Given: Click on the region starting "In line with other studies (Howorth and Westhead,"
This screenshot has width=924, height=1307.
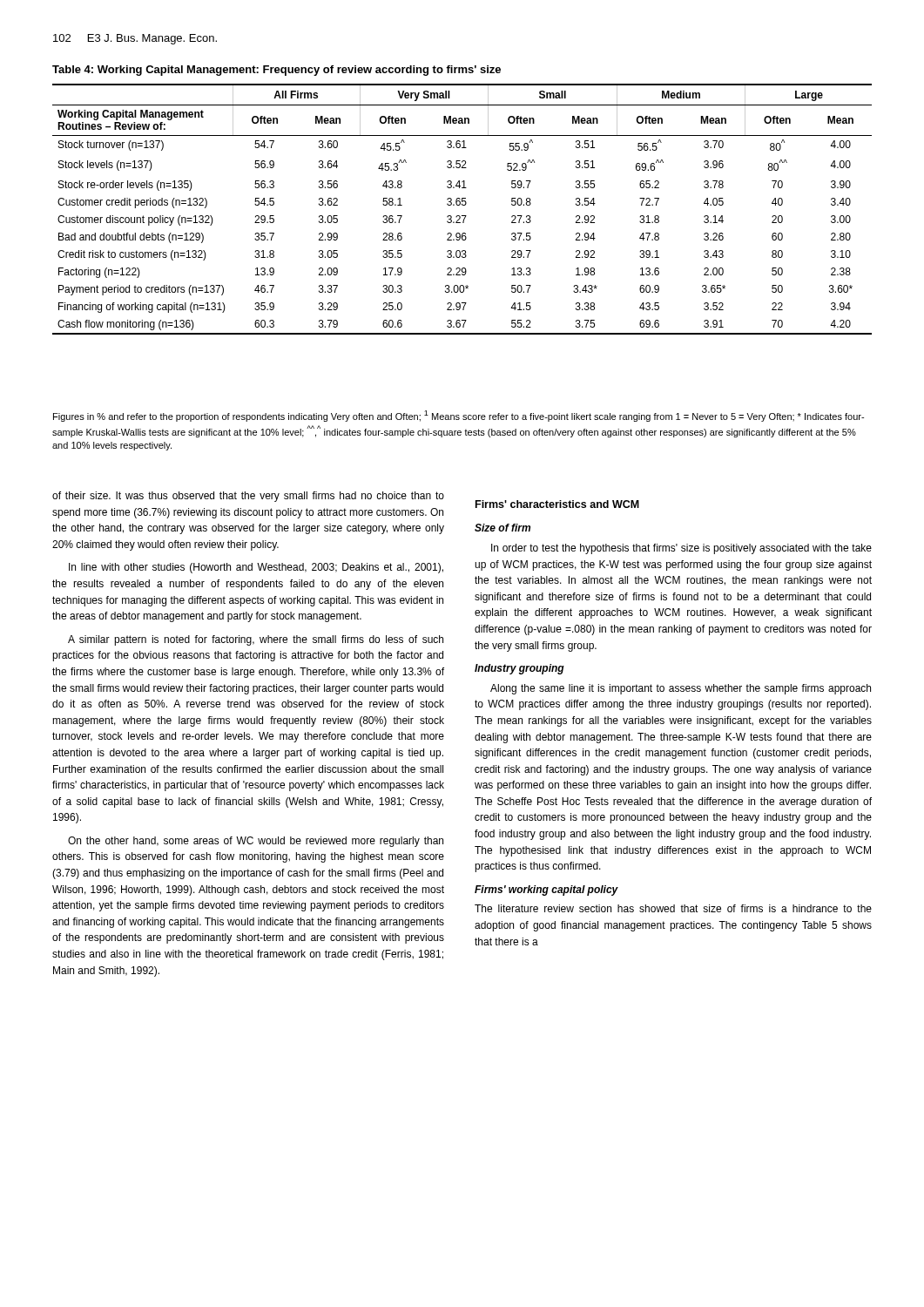Looking at the screenshot, I should point(248,592).
